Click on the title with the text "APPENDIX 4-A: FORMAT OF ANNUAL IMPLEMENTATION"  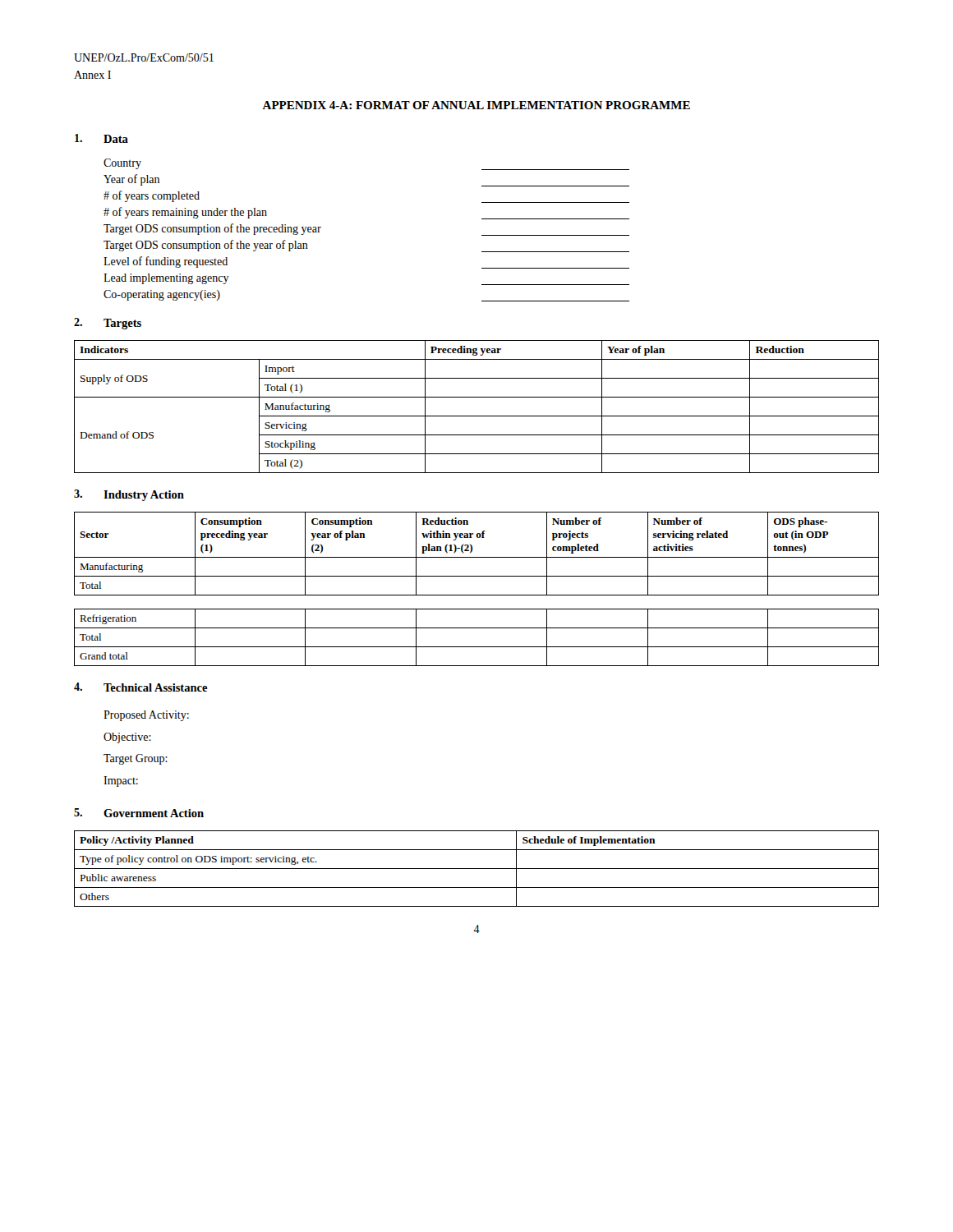(476, 105)
